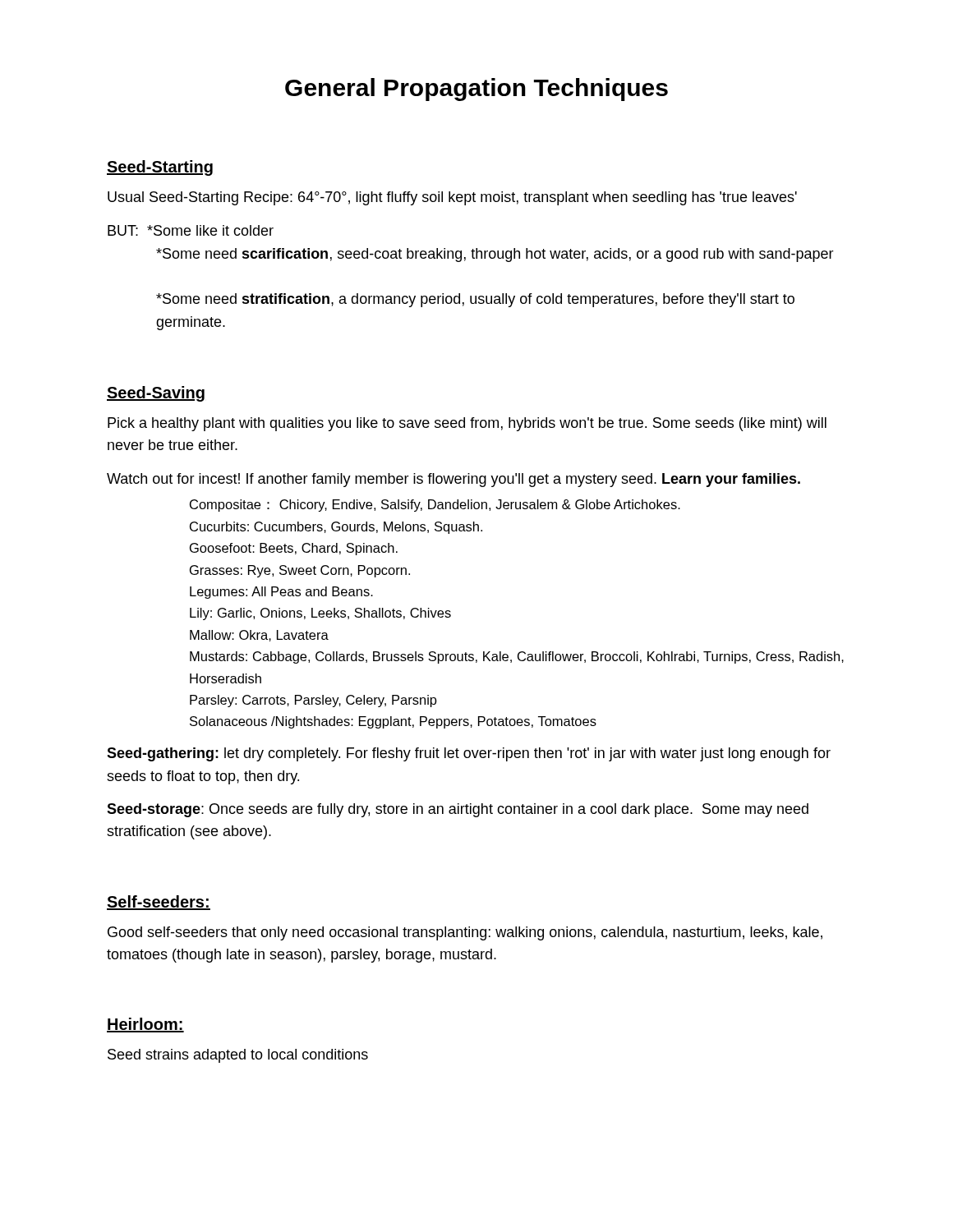Navigate to the region starting "Mustards: Cabbage, Collards, Brussels Sprouts,"

pos(517,667)
